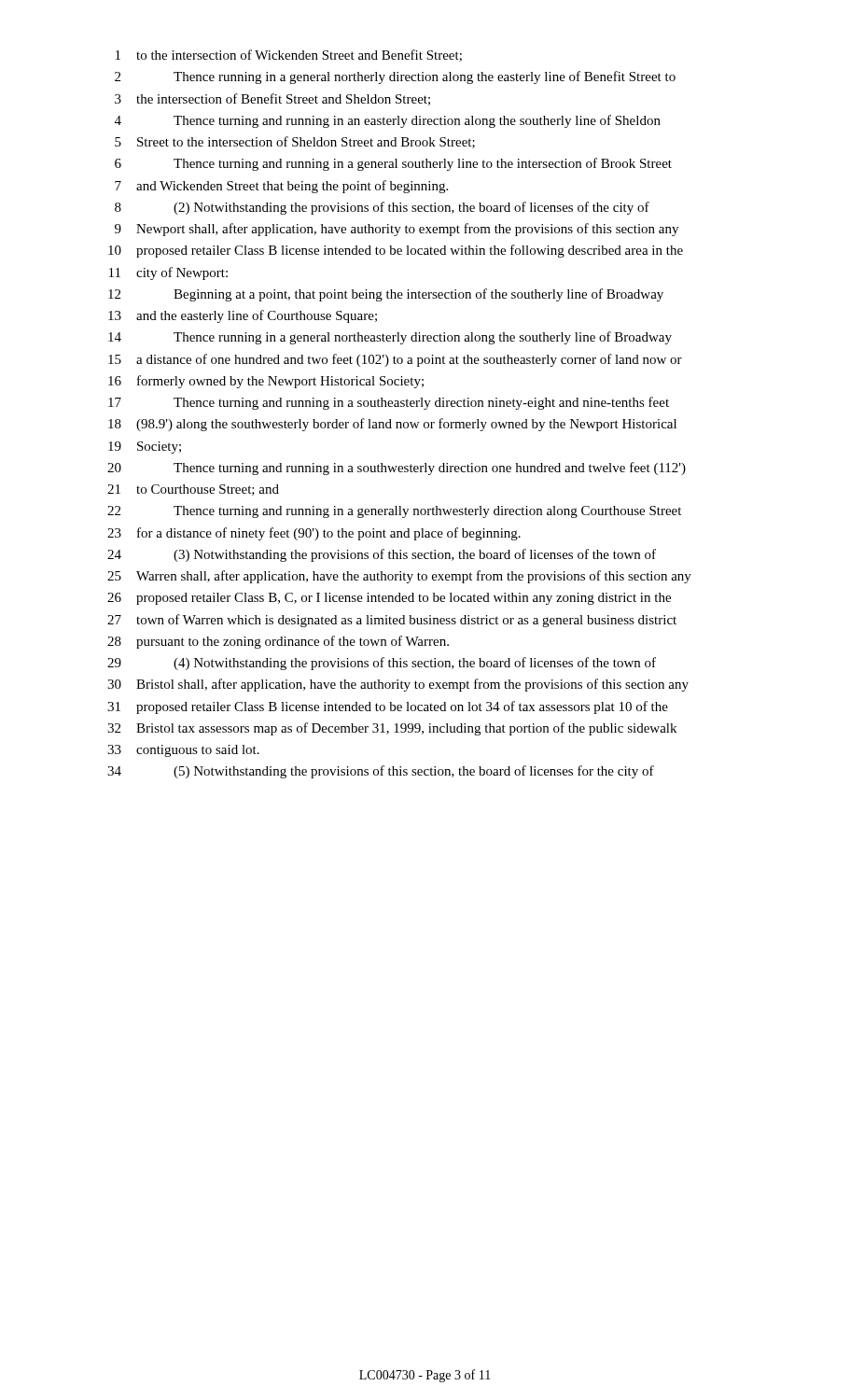Locate the text starting "12 Beginning at a point,"
The width and height of the screenshot is (850, 1400).
point(434,294)
